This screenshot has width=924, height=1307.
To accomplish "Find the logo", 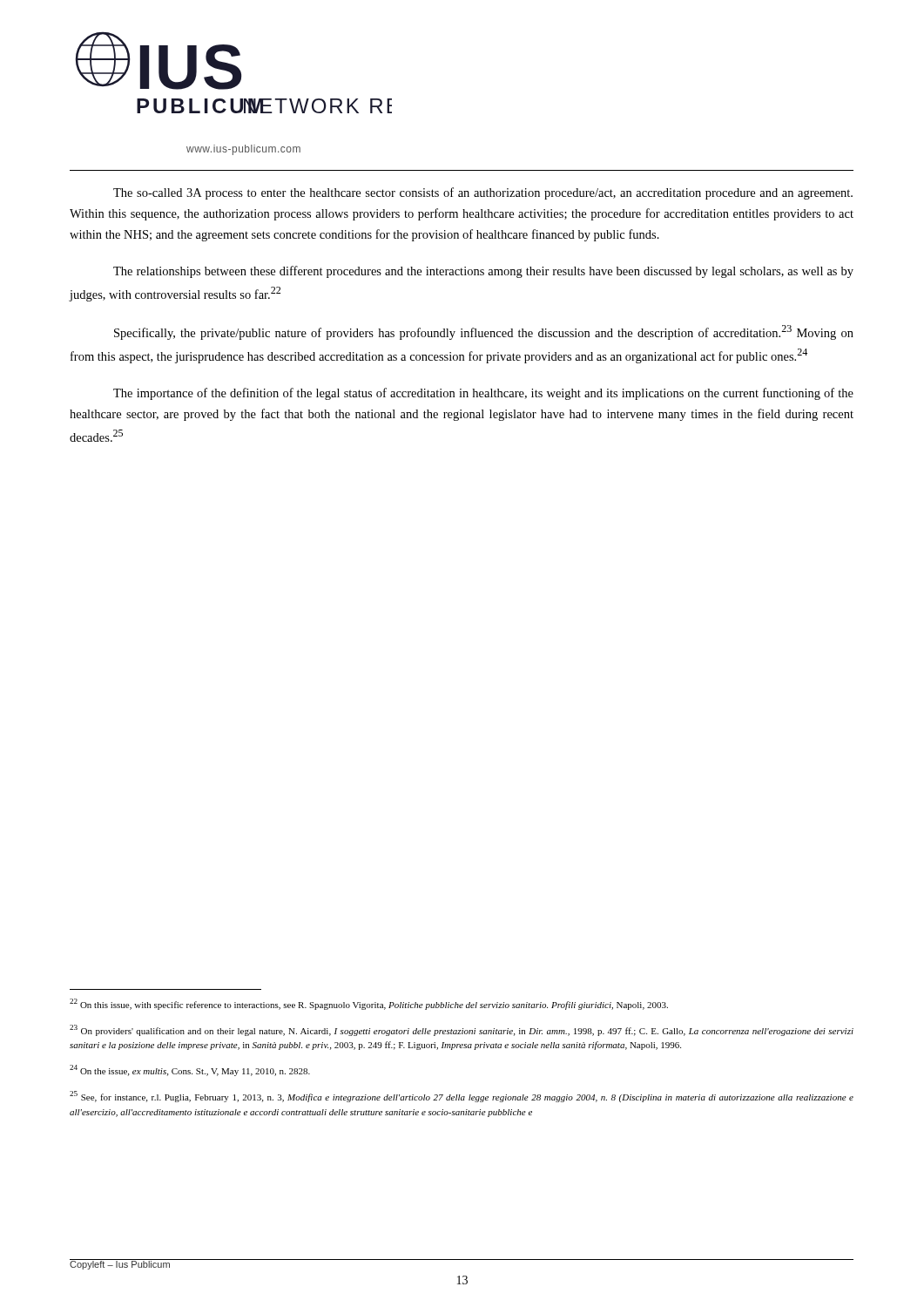I will 244,91.
